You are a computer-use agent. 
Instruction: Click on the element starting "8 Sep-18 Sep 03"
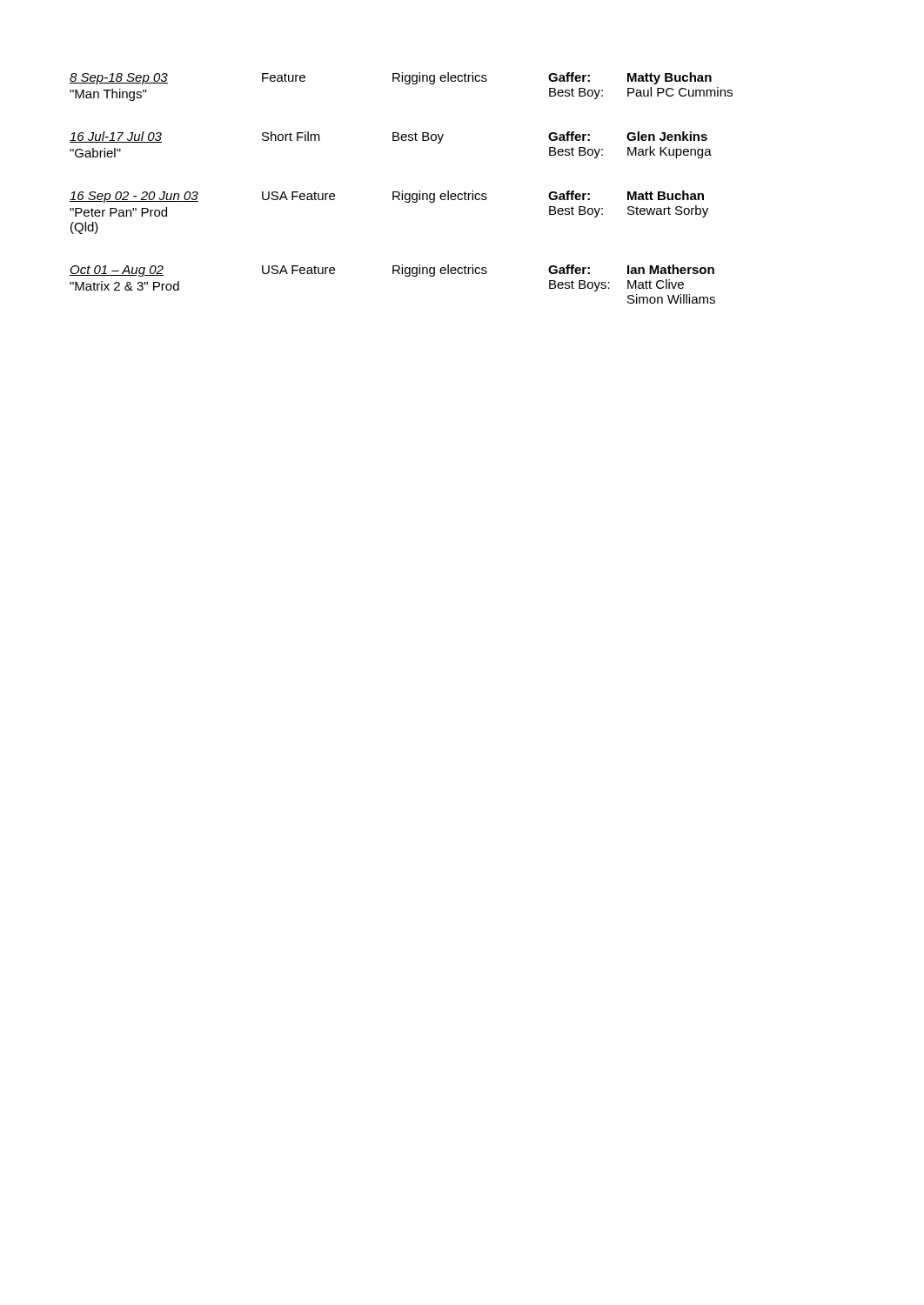click(x=444, y=85)
